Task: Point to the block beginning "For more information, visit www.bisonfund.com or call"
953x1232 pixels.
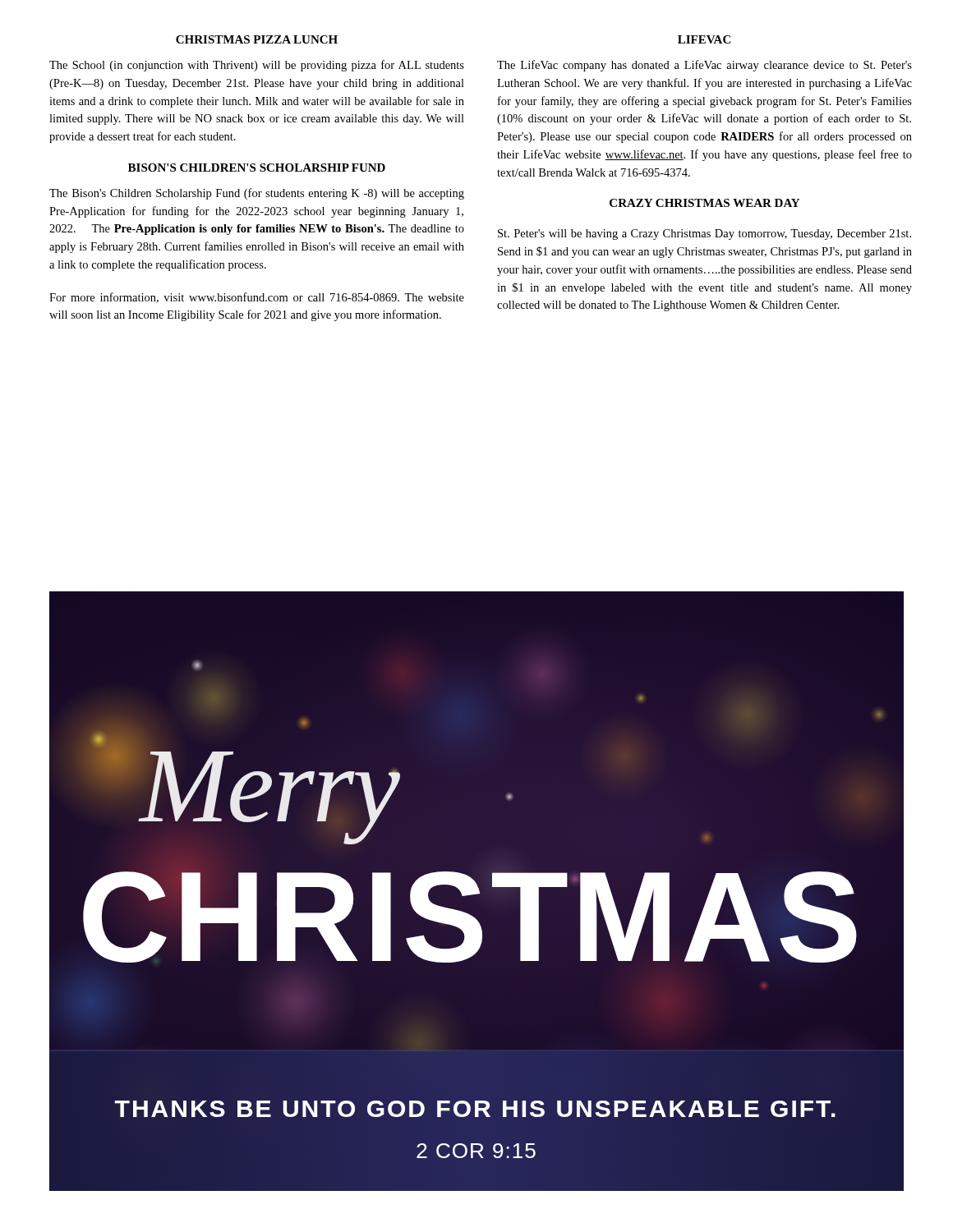Action: (x=257, y=306)
